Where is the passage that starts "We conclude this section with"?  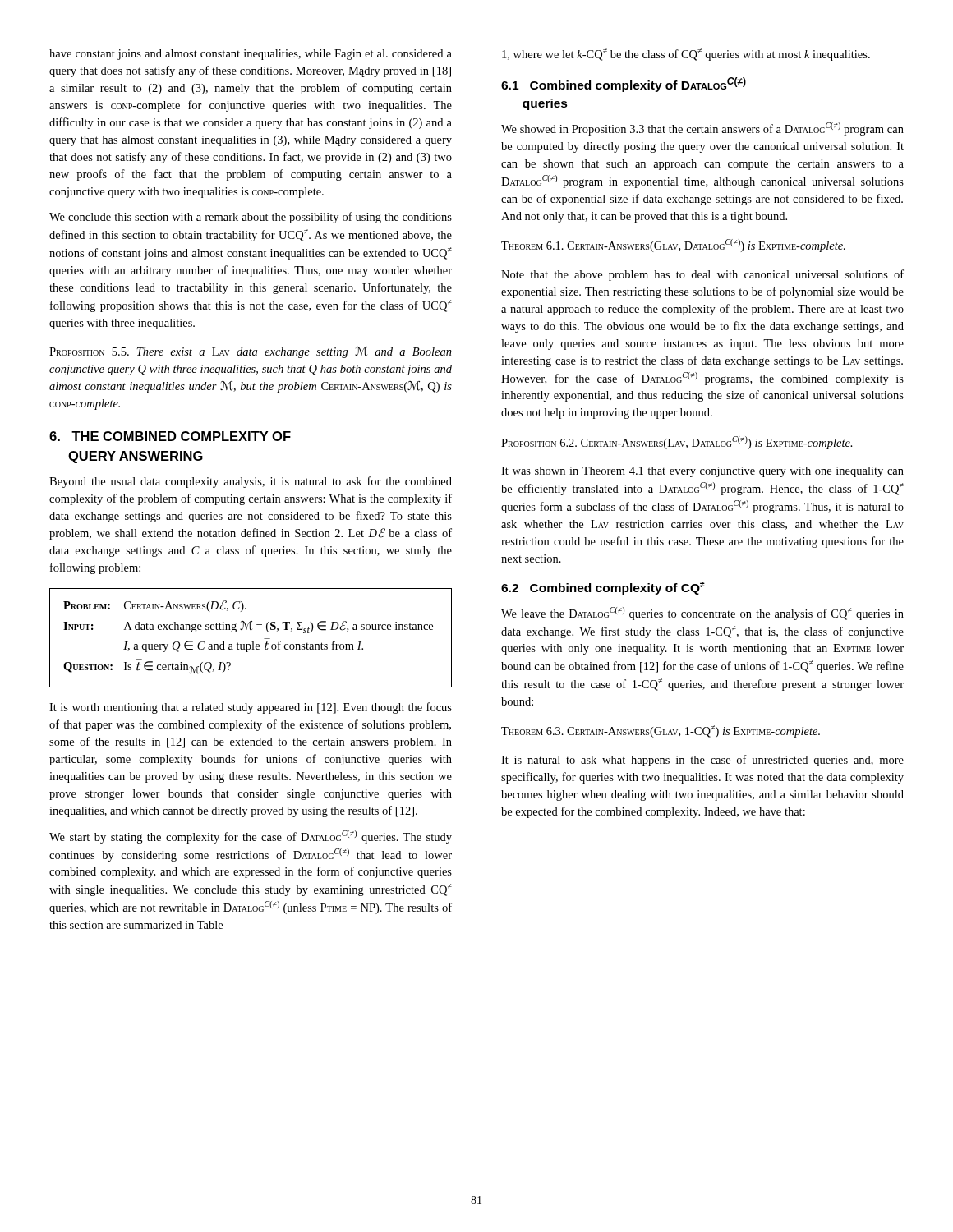pos(251,270)
